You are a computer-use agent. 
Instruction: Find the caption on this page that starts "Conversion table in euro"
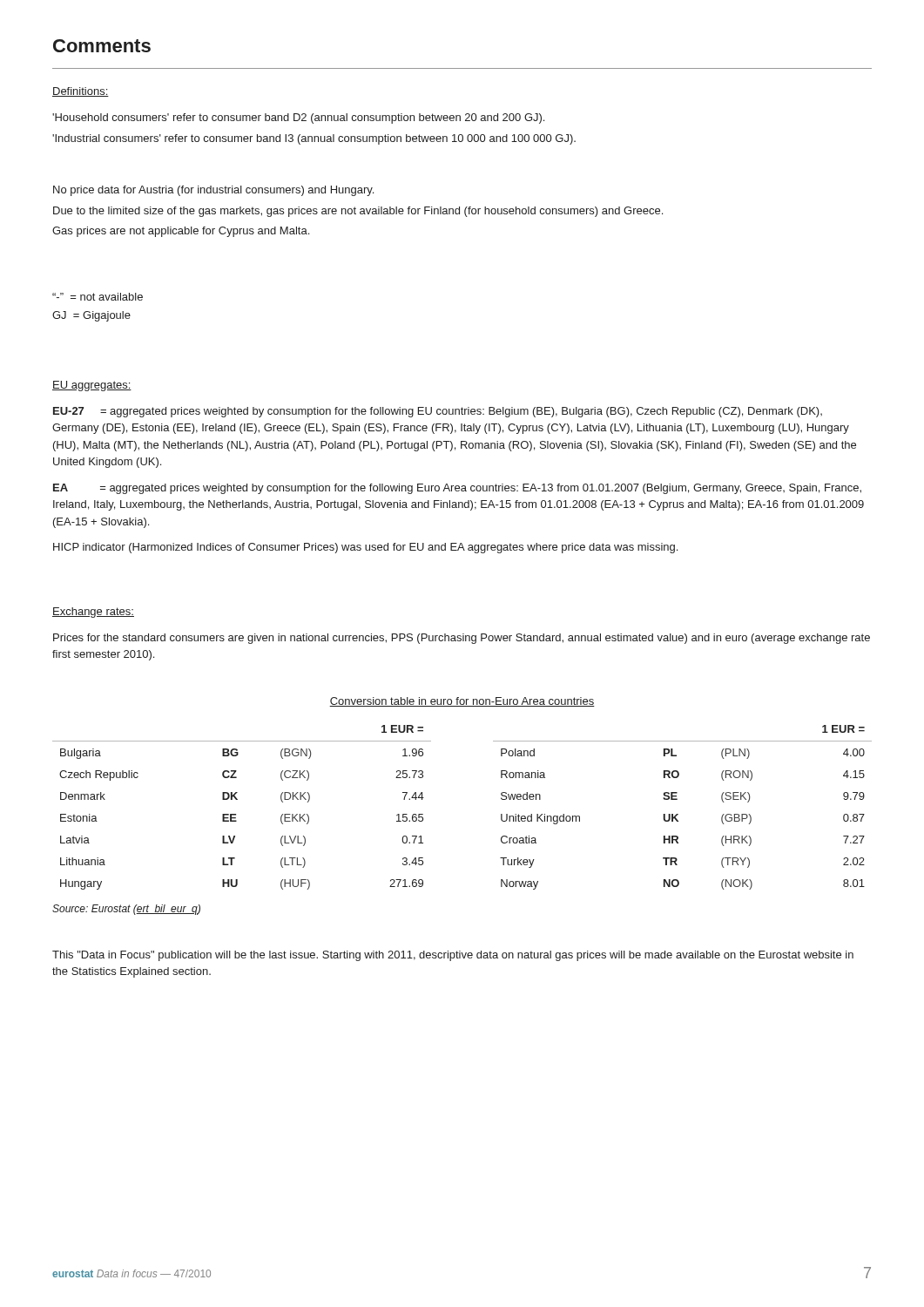tap(462, 701)
